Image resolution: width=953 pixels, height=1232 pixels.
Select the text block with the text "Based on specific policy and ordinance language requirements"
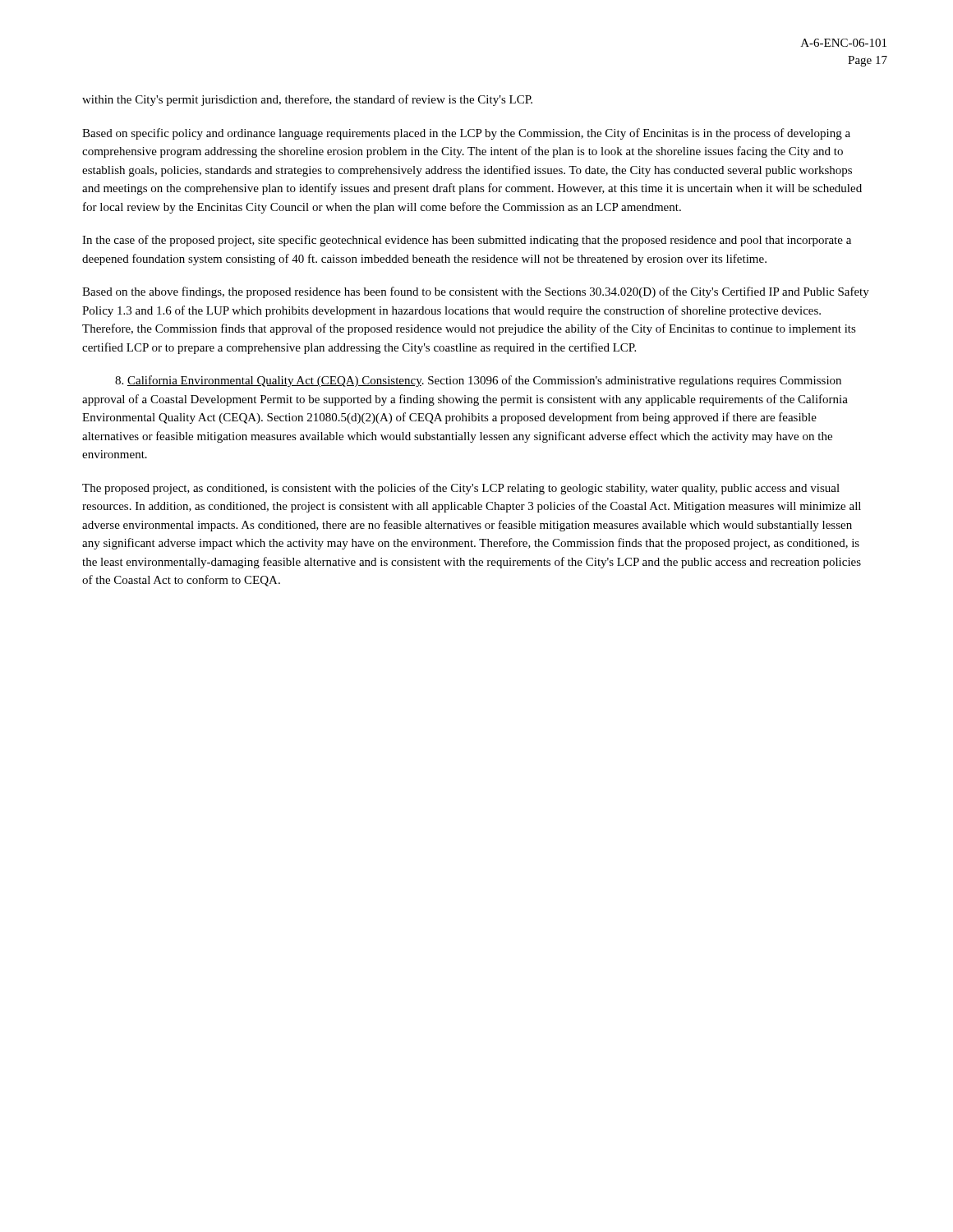pos(472,170)
